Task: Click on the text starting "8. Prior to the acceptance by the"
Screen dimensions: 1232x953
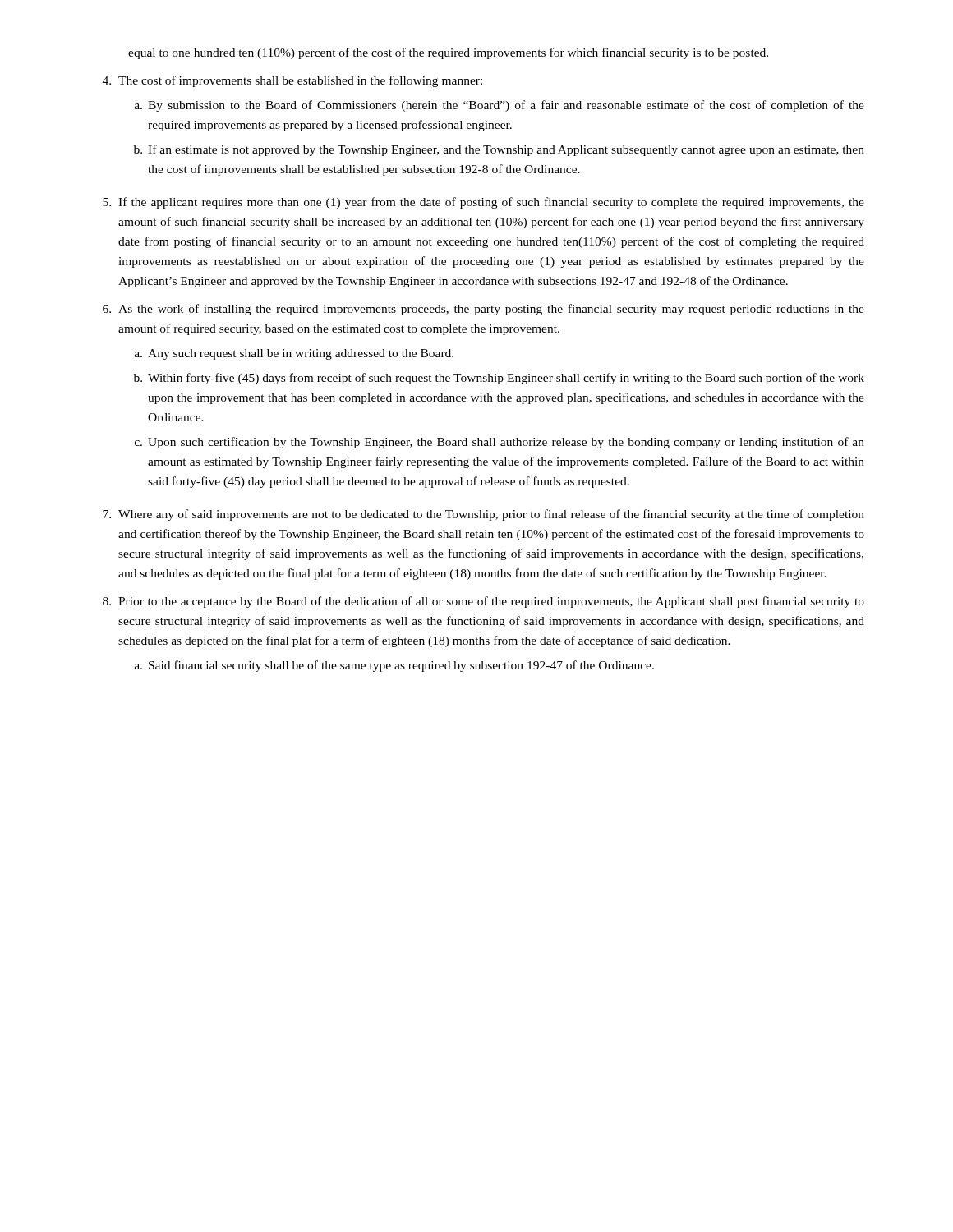Action: pos(476,636)
